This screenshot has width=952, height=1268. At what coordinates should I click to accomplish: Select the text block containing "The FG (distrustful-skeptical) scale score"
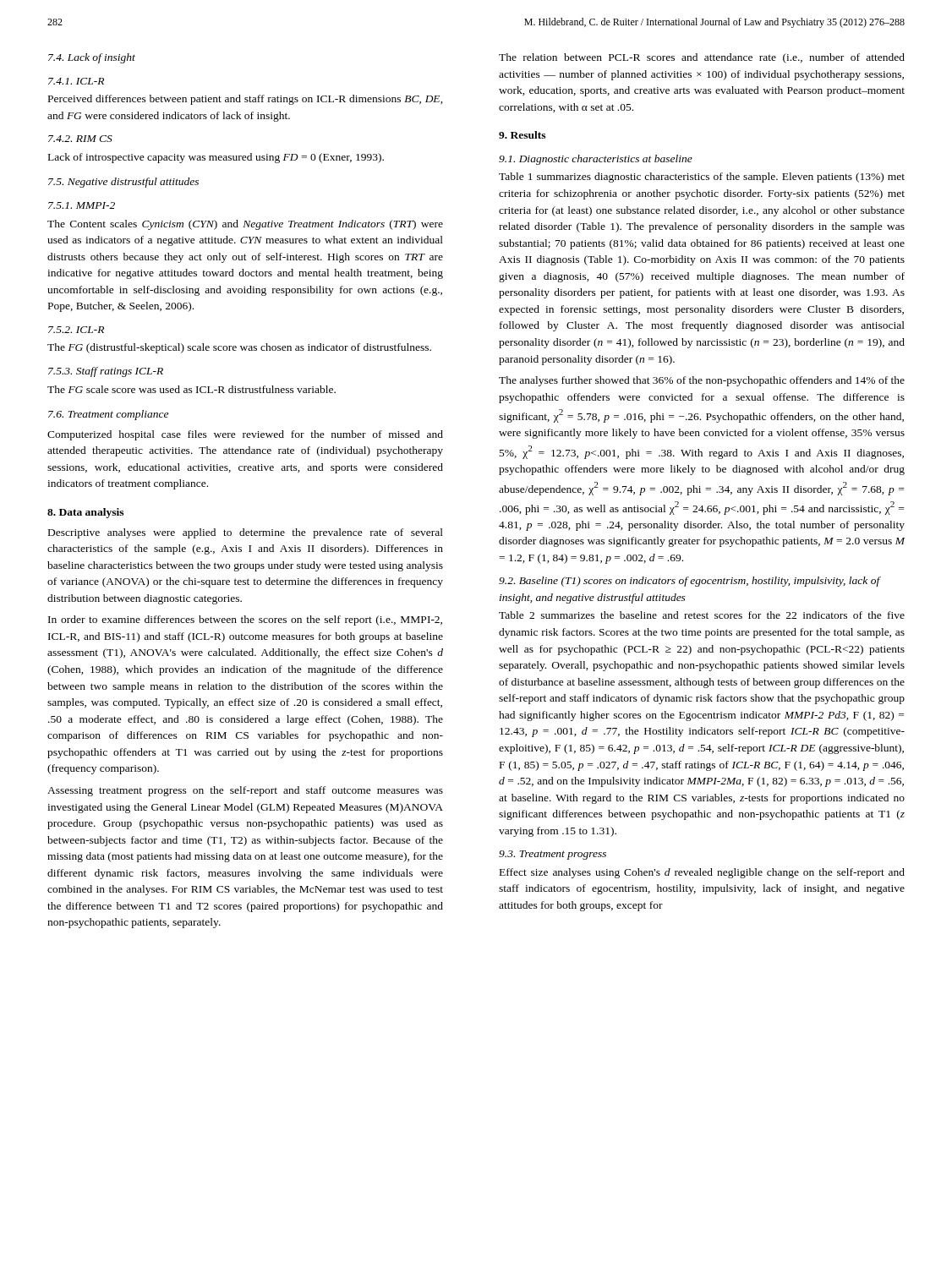[x=245, y=348]
